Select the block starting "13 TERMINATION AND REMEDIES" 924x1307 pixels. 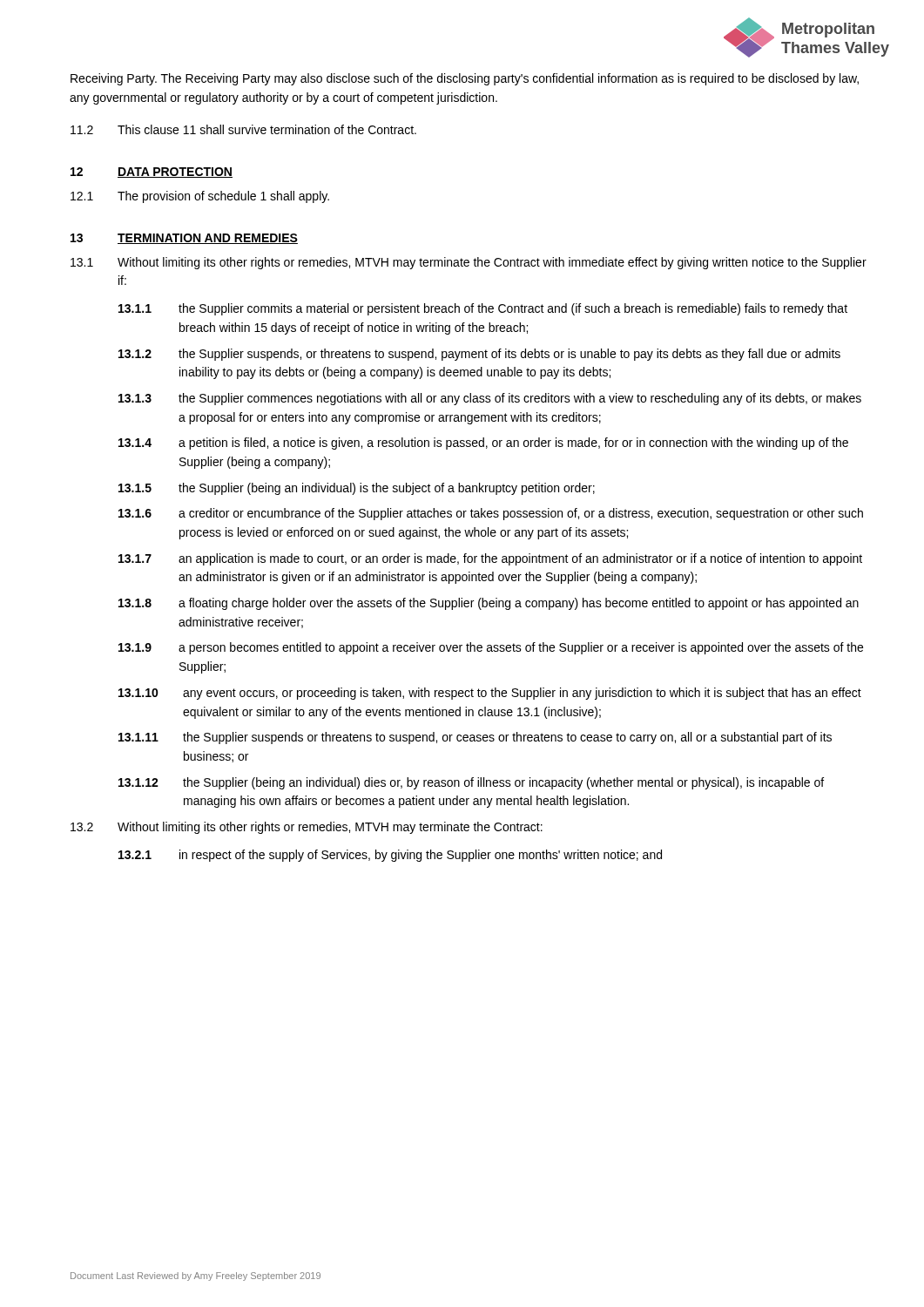point(184,238)
